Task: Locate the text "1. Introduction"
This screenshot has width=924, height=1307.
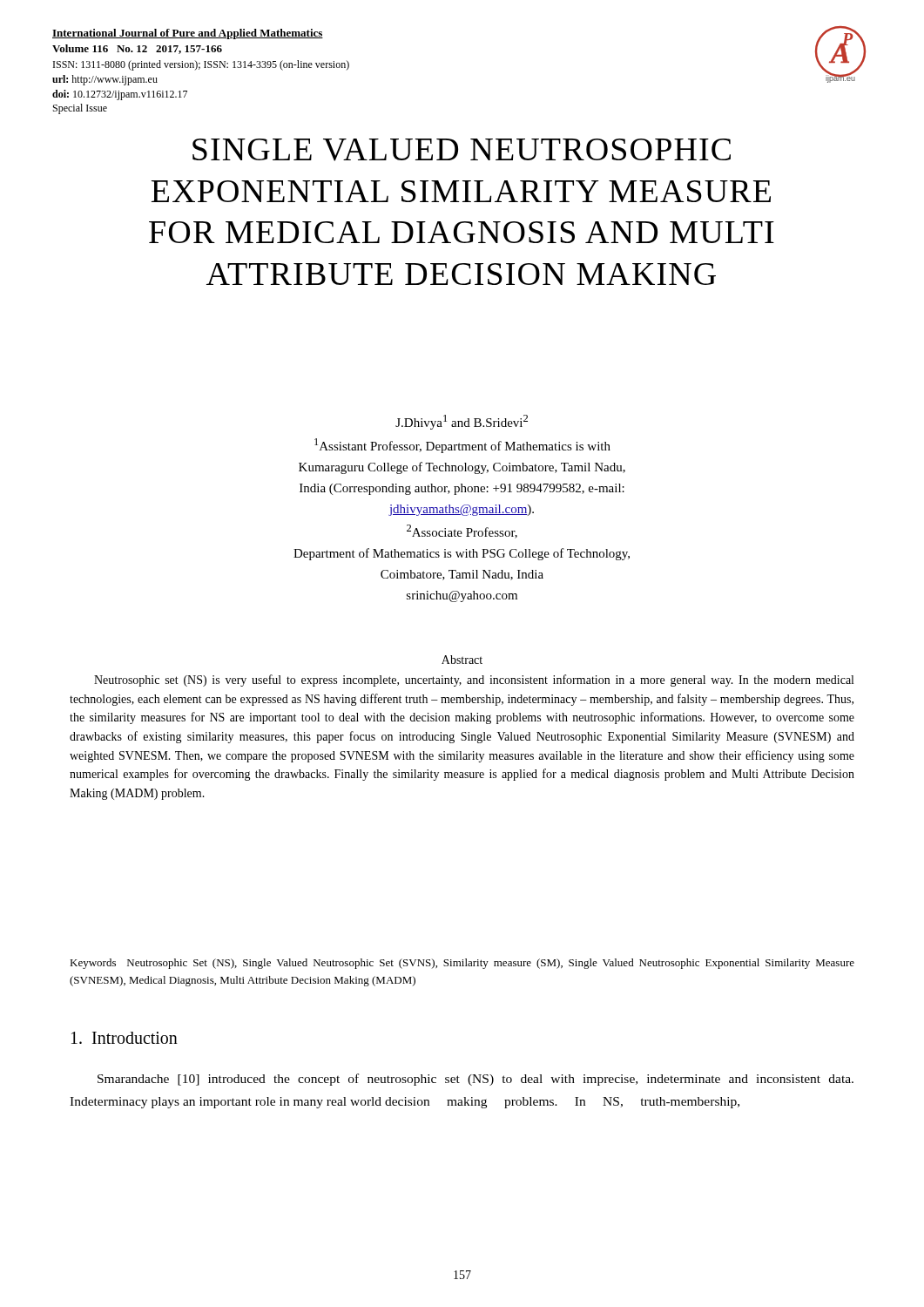Action: point(124,1038)
